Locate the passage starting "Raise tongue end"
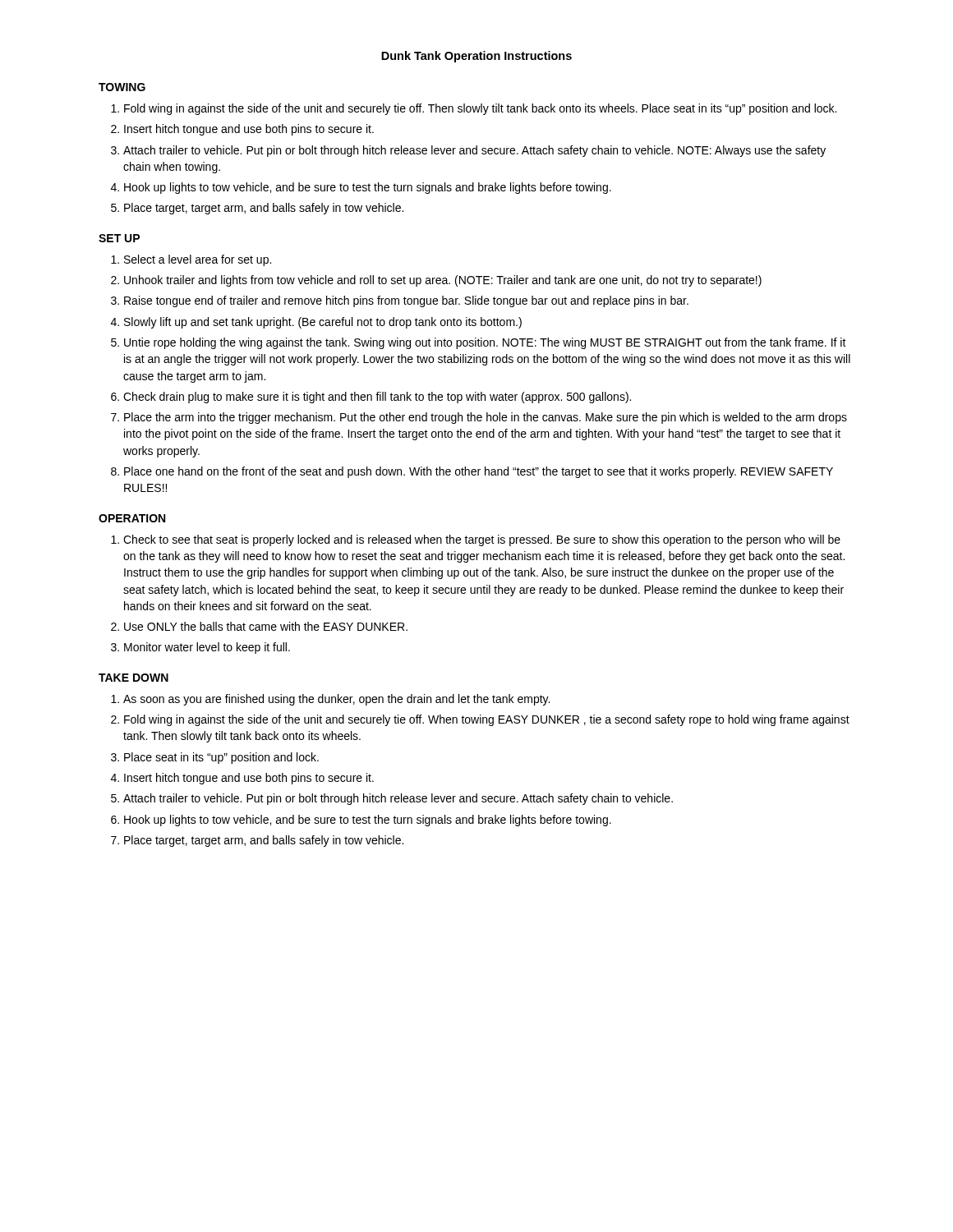Image resolution: width=953 pixels, height=1232 pixels. (406, 301)
